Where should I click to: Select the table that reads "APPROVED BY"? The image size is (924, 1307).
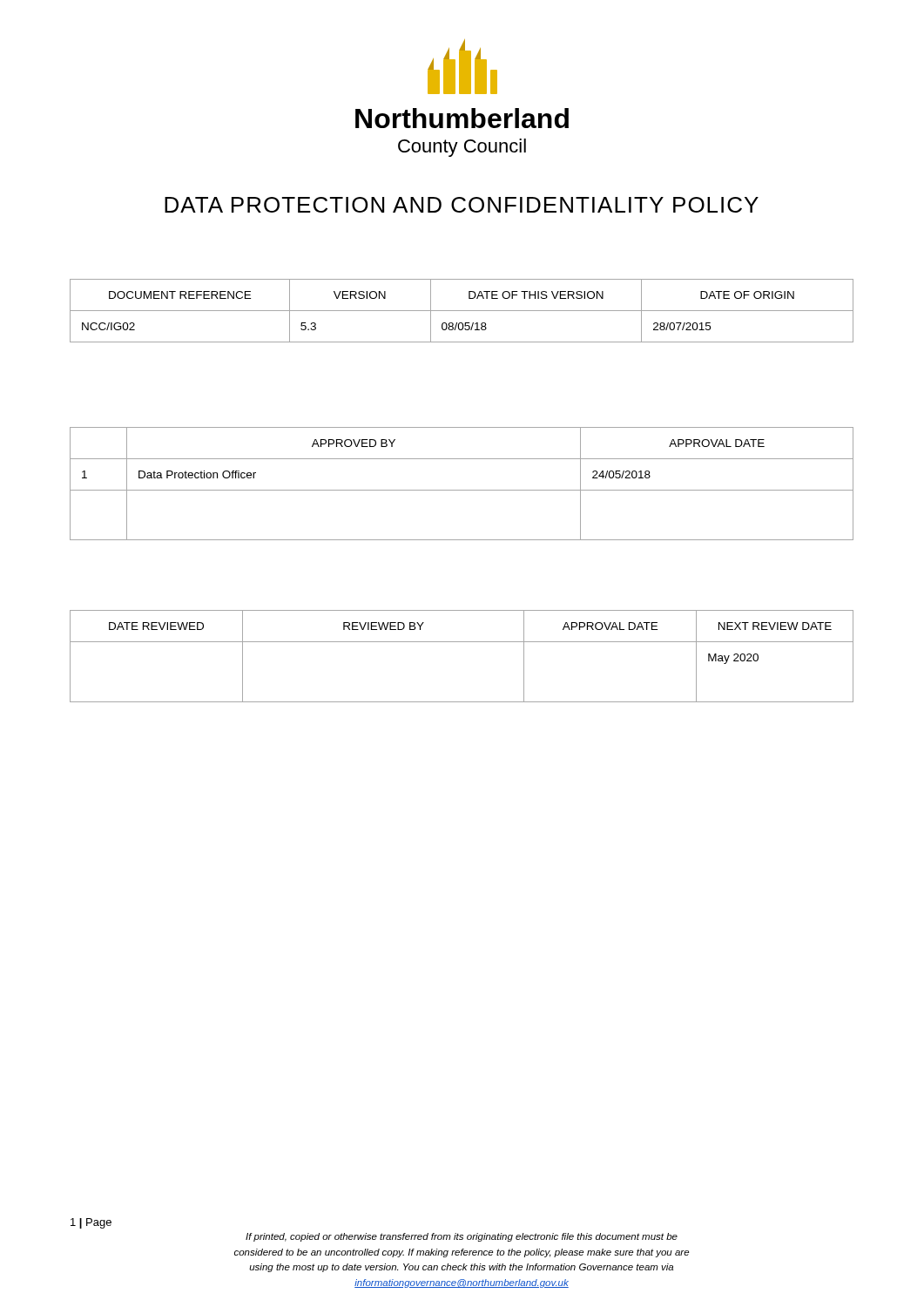tap(462, 484)
